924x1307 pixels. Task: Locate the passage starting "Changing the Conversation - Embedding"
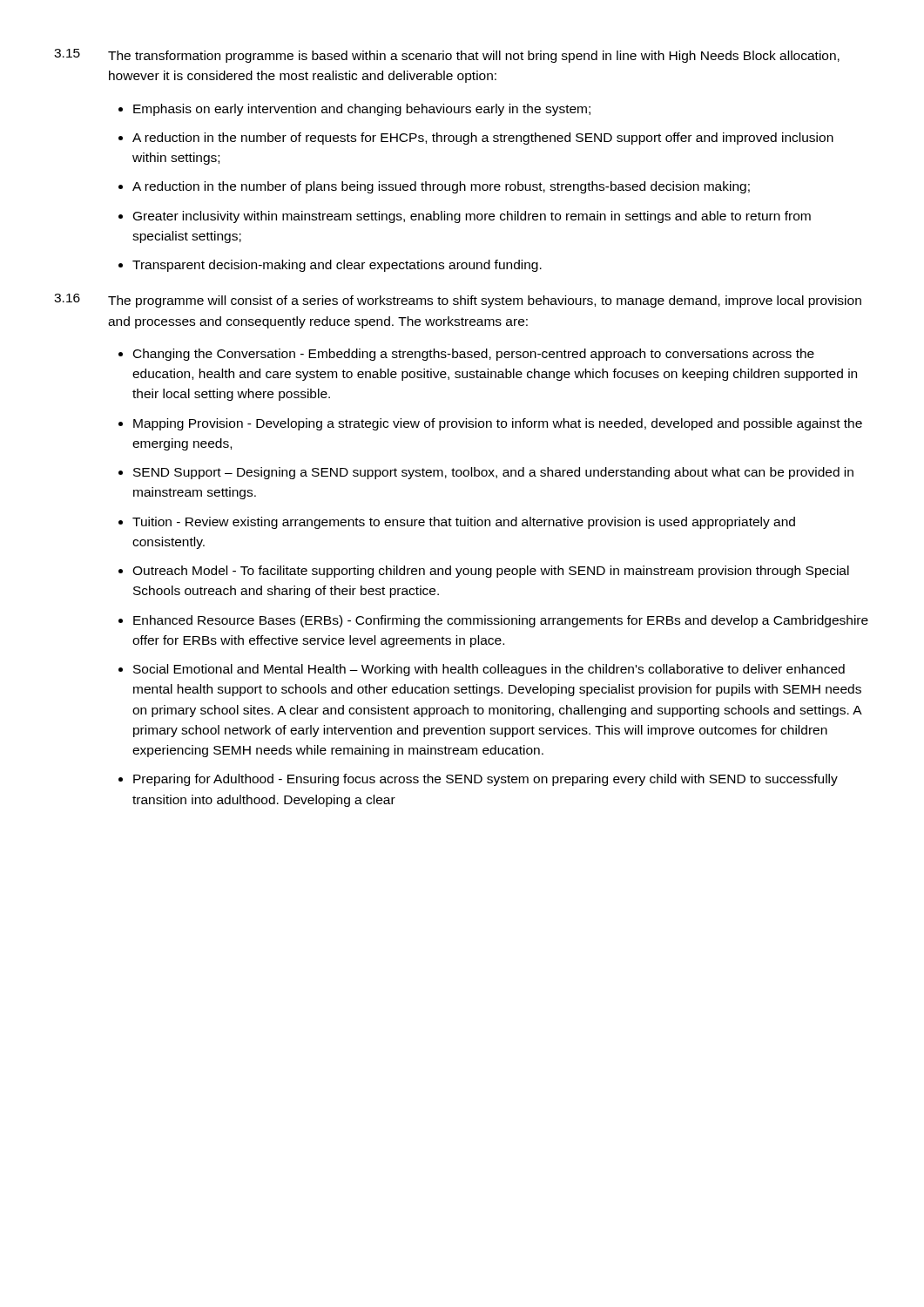[495, 373]
